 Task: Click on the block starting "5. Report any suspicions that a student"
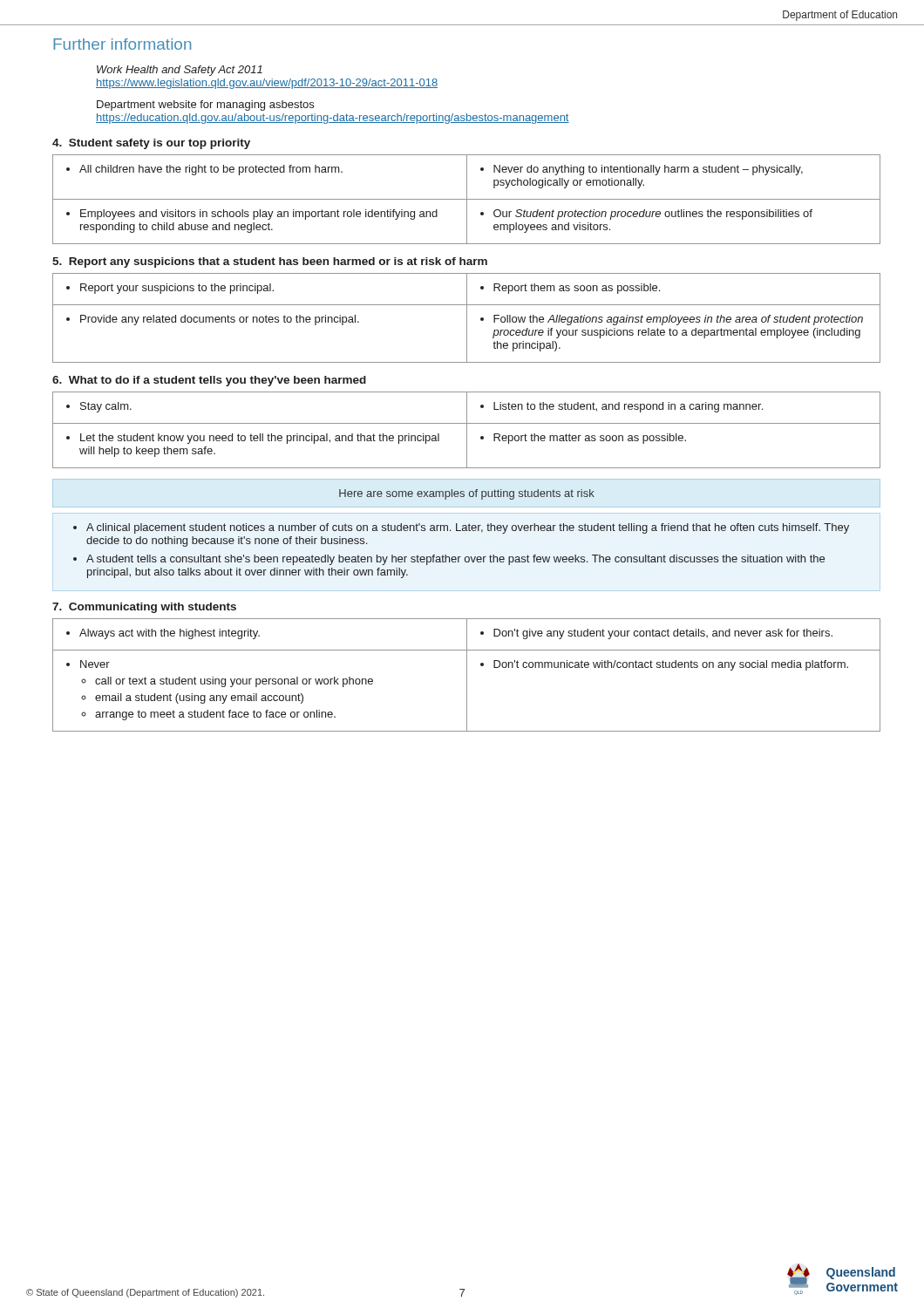[466, 261]
